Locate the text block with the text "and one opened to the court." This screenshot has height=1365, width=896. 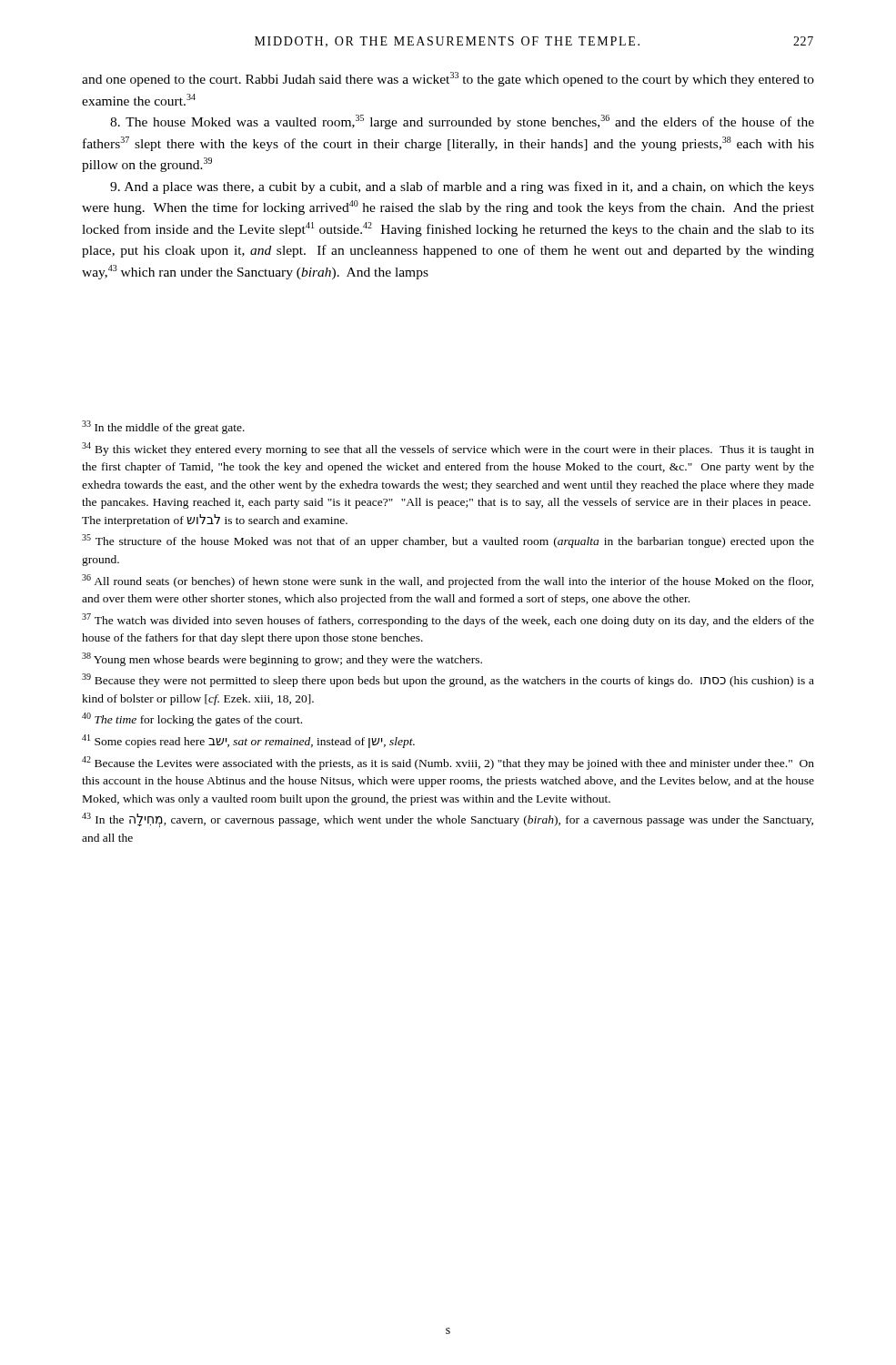click(448, 175)
